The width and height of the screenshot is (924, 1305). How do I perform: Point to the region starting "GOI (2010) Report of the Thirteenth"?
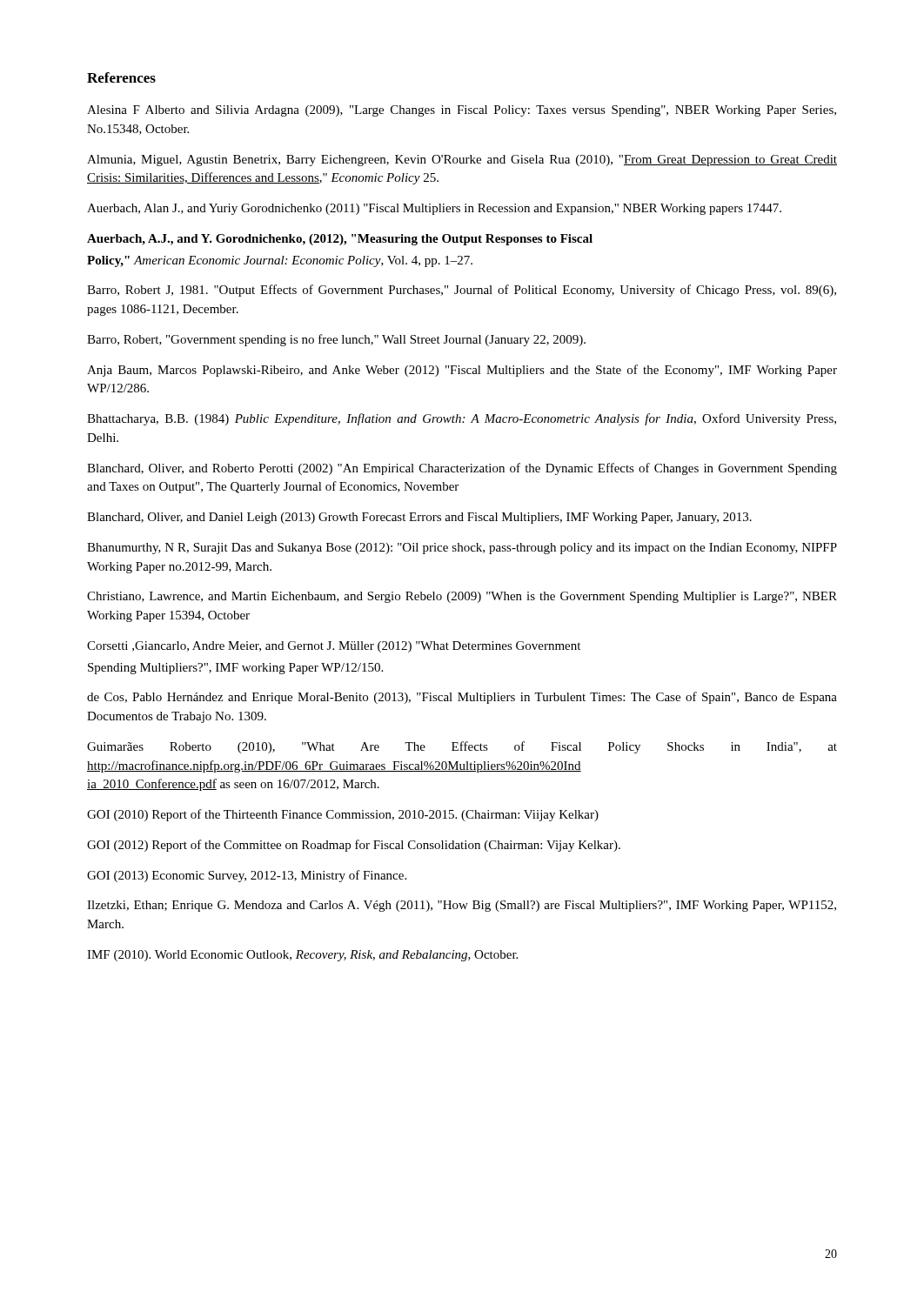(x=343, y=814)
